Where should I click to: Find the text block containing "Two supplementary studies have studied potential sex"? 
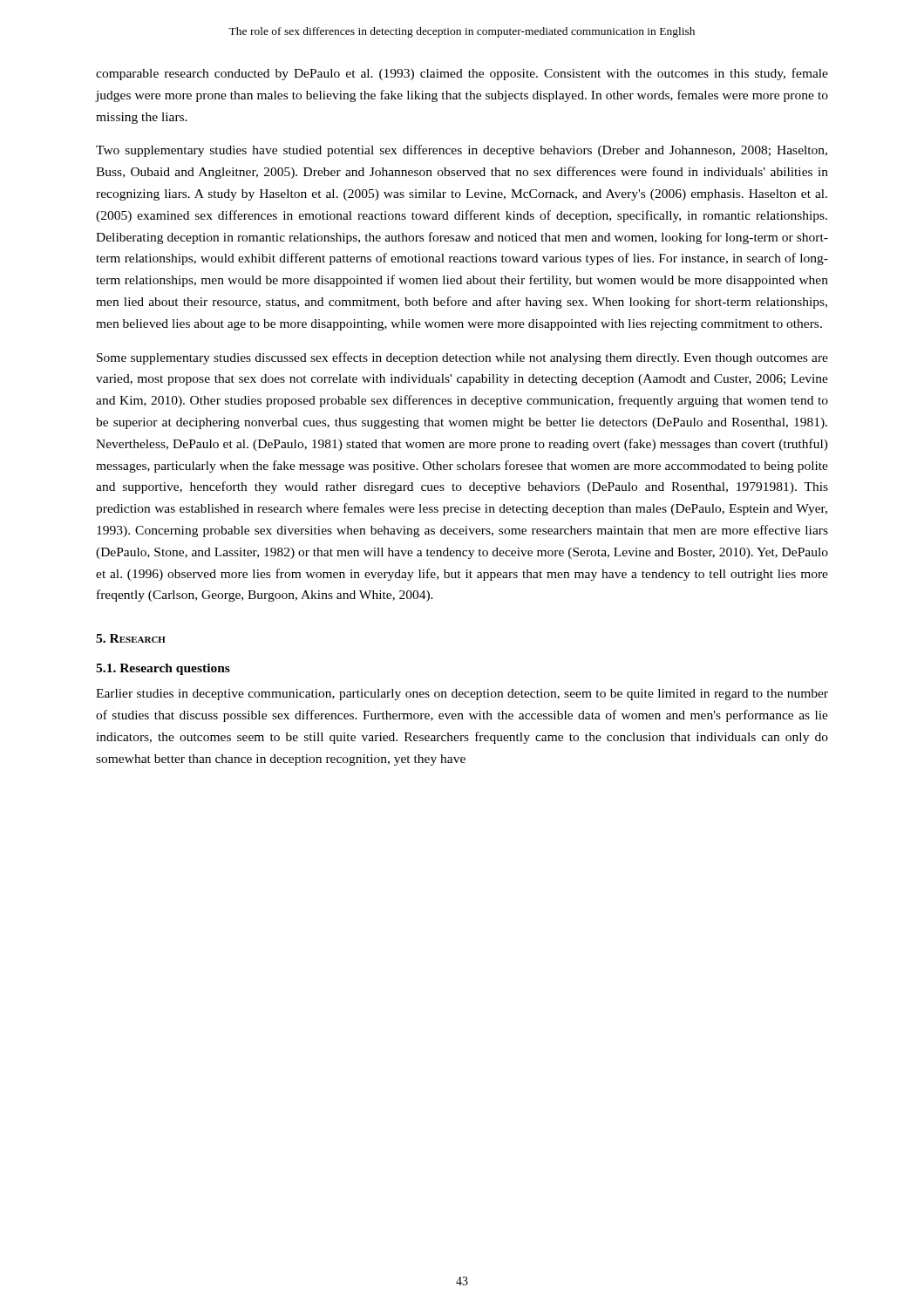462,236
